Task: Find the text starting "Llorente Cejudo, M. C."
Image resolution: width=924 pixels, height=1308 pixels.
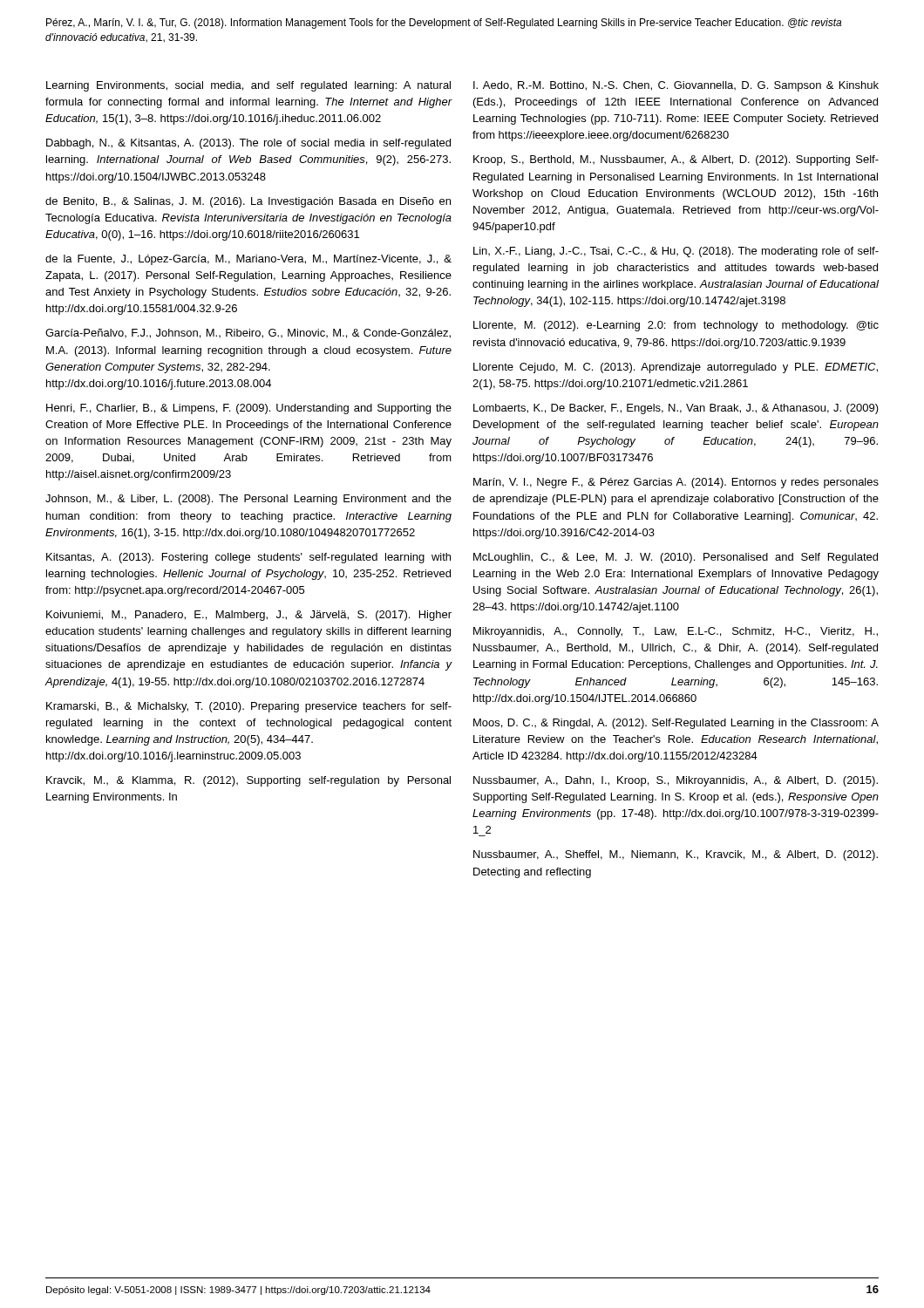Action: (x=676, y=375)
